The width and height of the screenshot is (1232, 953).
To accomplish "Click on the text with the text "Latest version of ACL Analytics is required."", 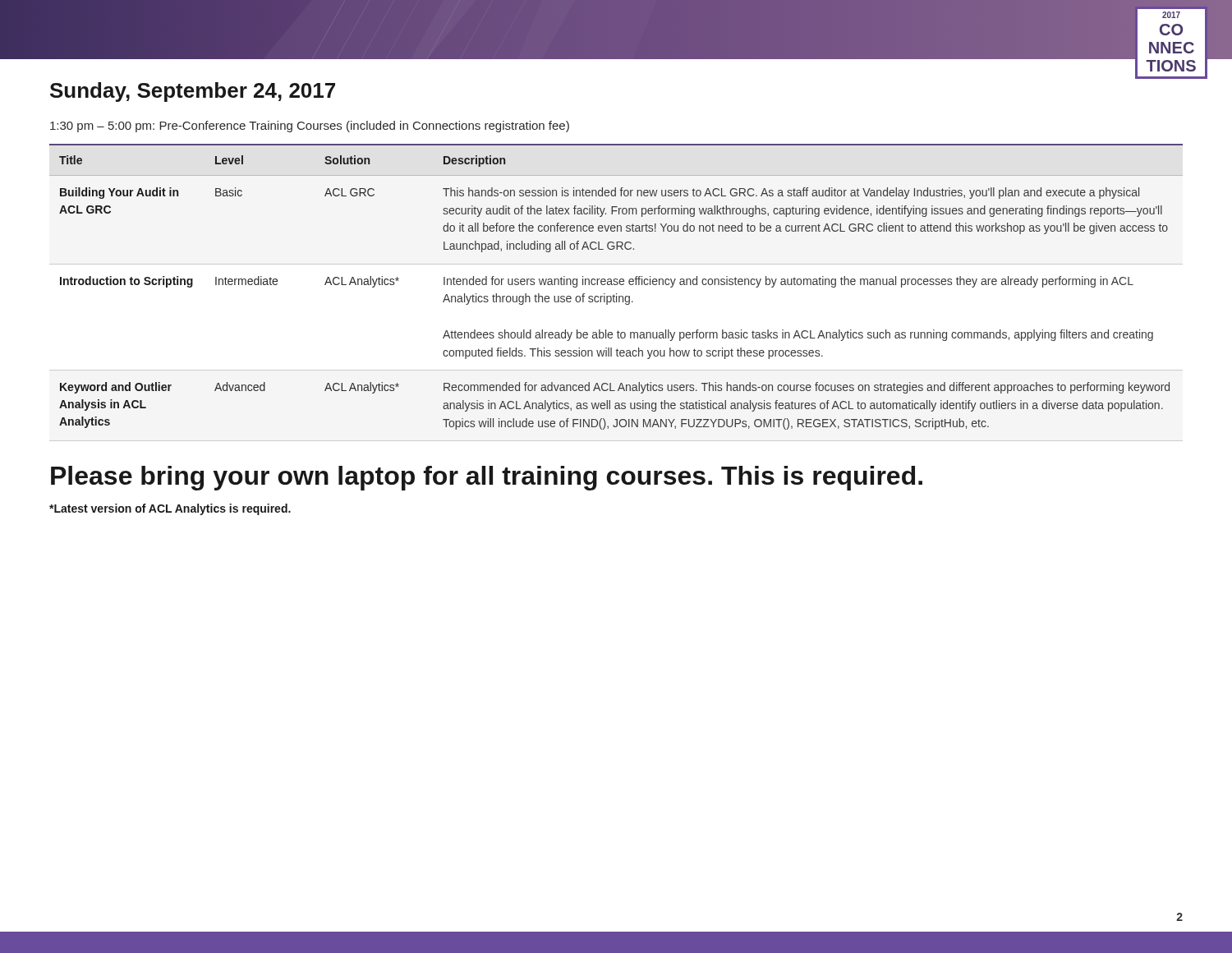I will (x=170, y=508).
